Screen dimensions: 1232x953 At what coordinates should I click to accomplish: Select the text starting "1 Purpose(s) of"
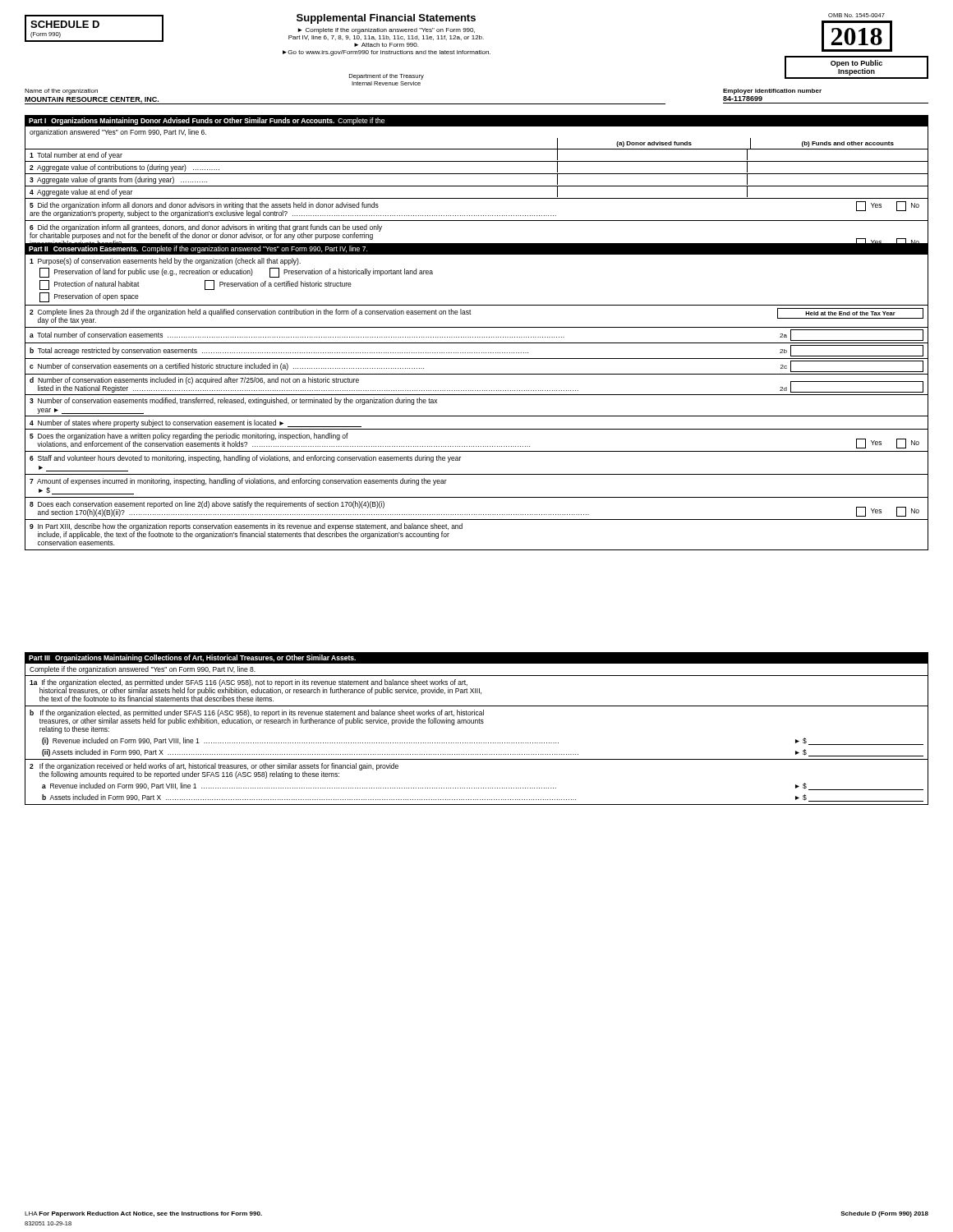[165, 262]
